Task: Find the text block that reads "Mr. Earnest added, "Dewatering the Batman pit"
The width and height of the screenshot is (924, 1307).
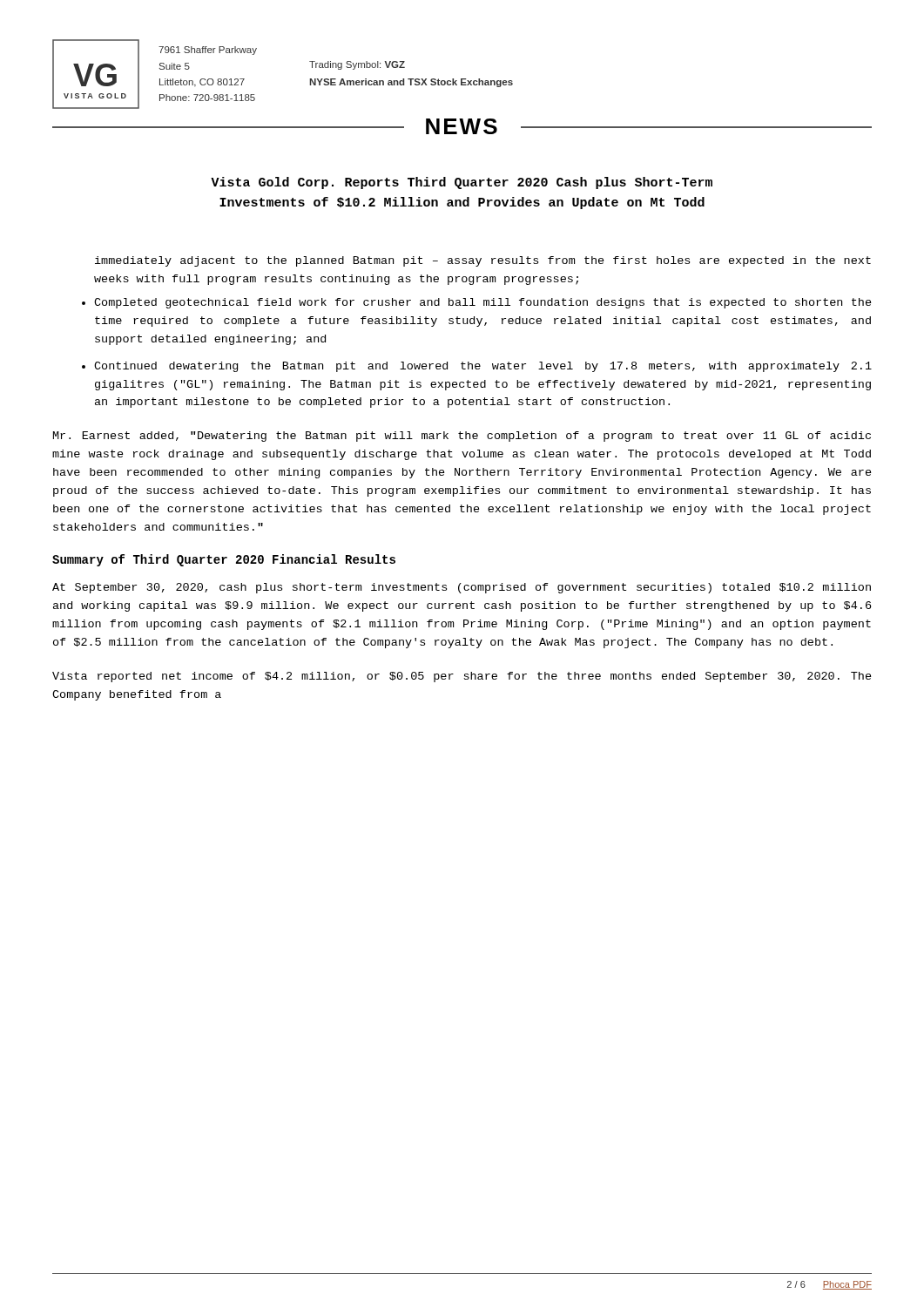Action: pyautogui.click(x=462, y=482)
